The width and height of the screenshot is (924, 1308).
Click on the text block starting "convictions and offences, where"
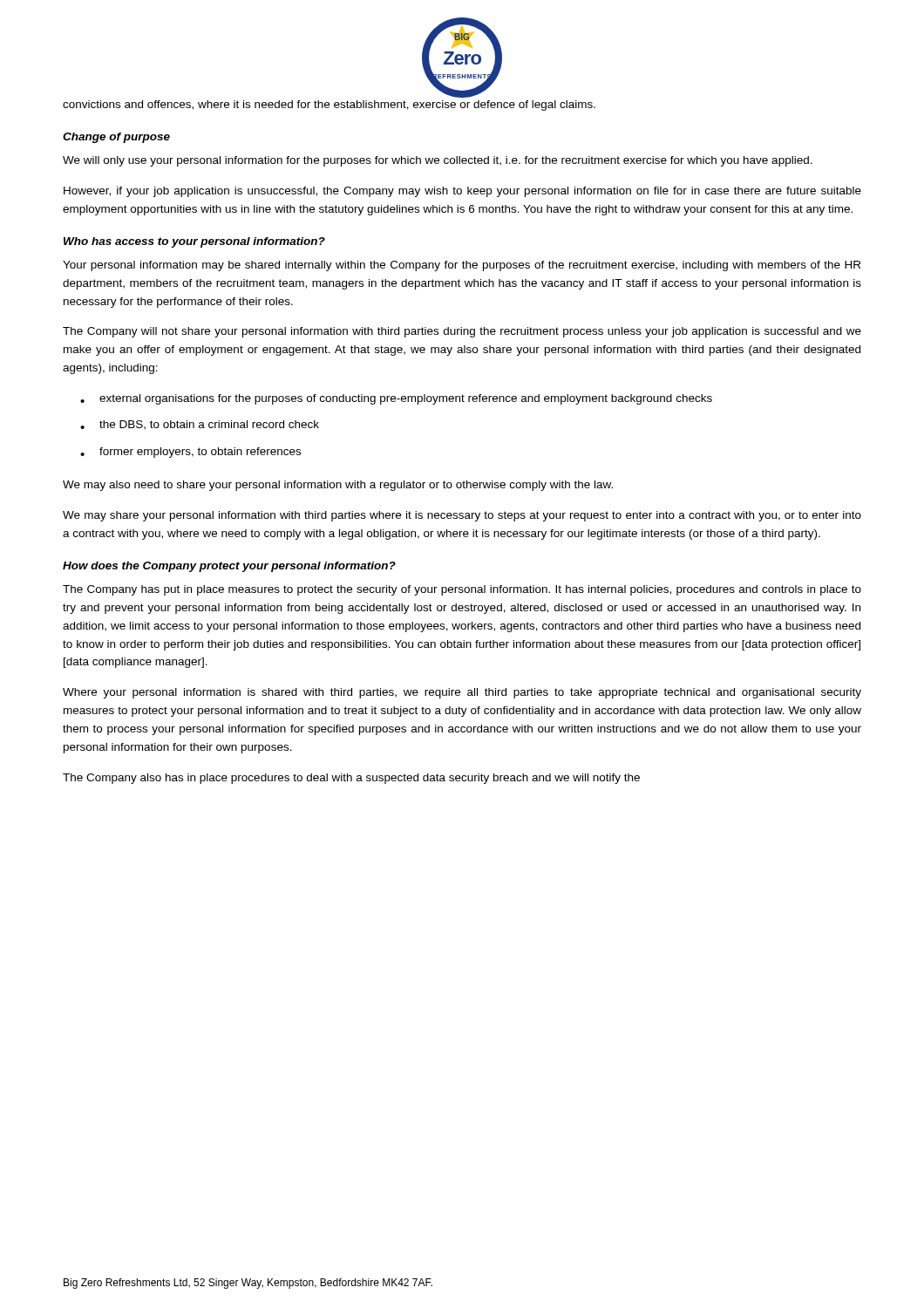330,104
